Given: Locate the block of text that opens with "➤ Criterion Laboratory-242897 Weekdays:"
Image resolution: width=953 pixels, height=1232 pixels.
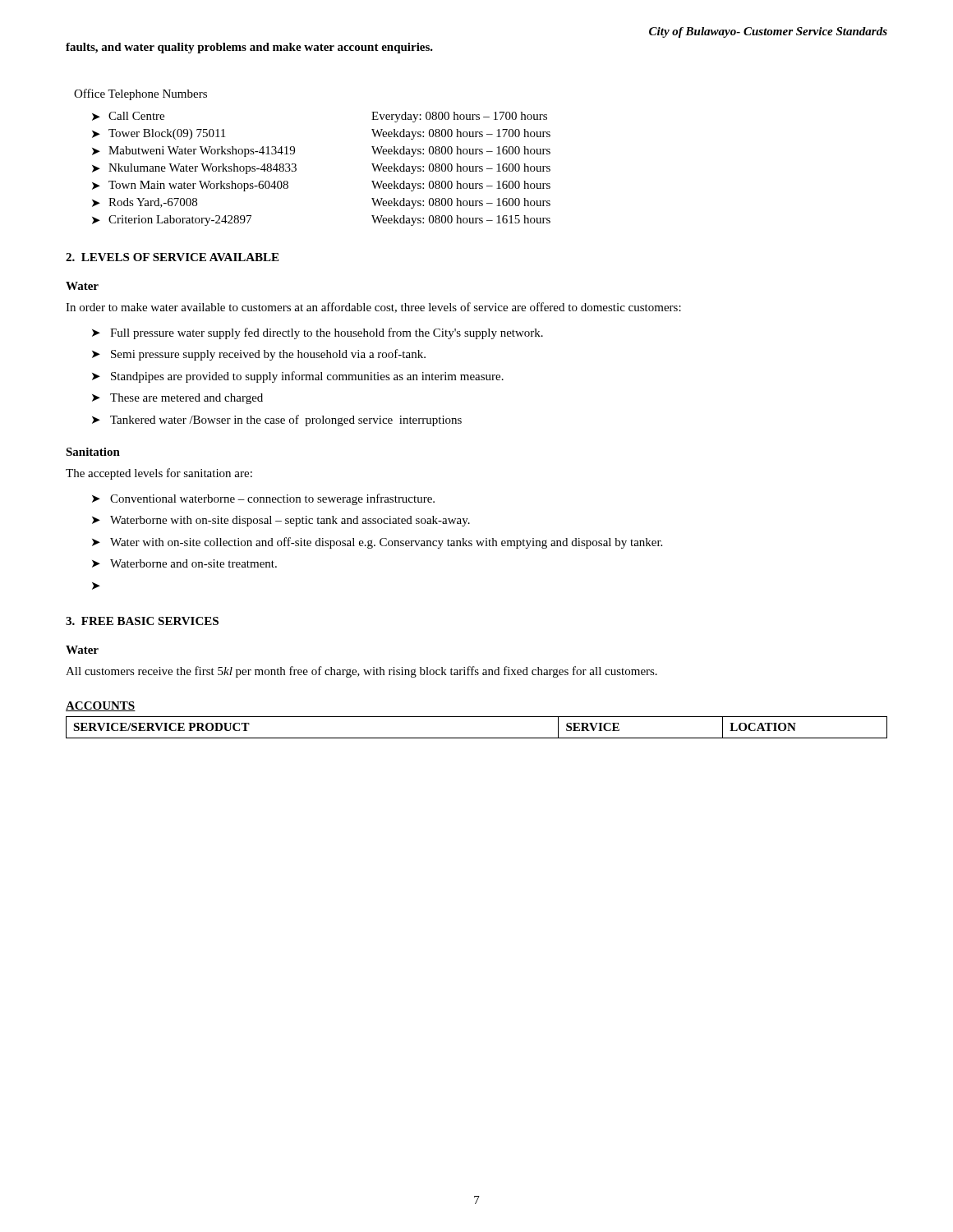Looking at the screenshot, I should pos(166,221).
